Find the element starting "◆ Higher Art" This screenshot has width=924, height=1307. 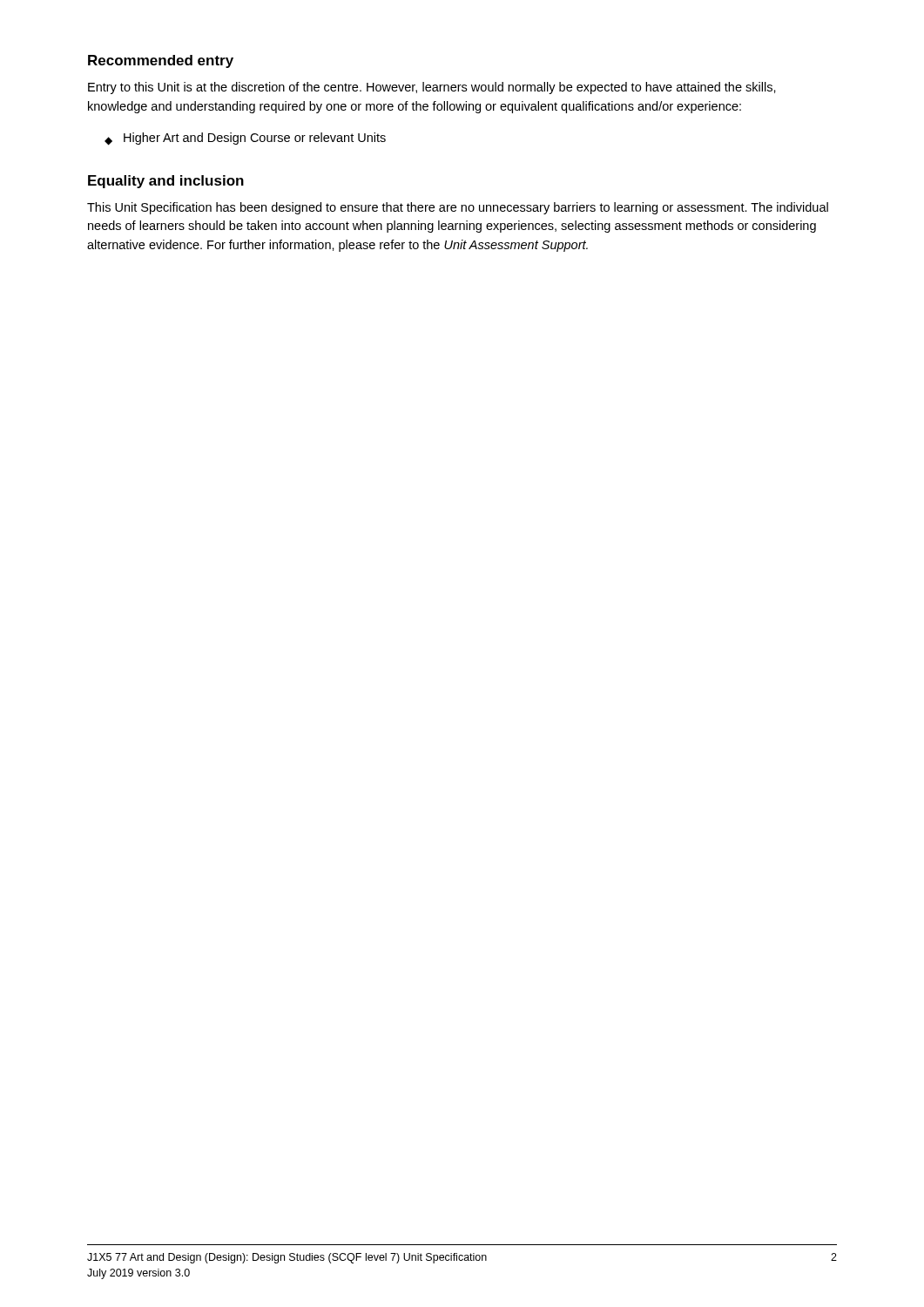tap(245, 138)
